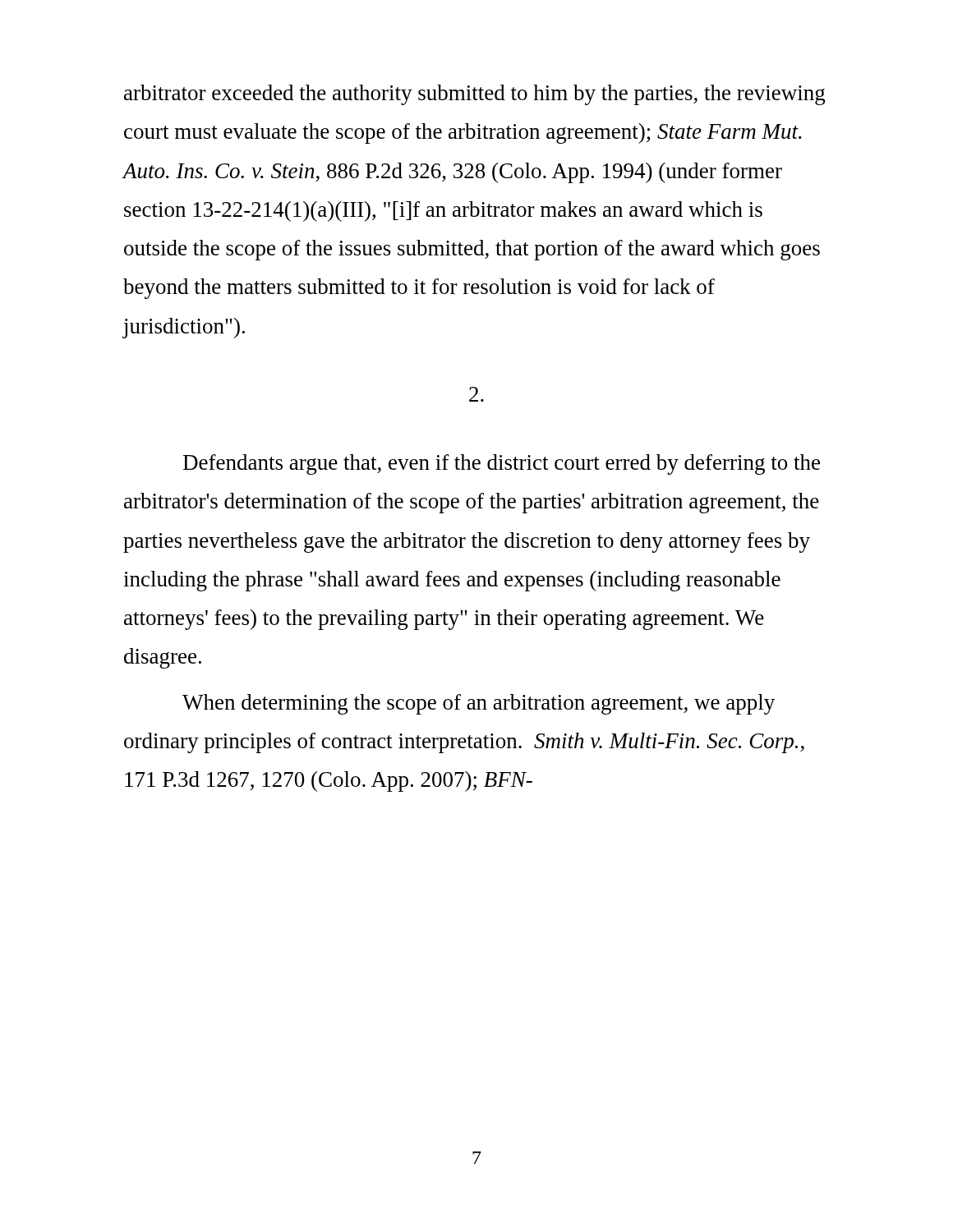953x1232 pixels.
Task: Point to the text block starting "When determining the"
Action: click(x=464, y=741)
